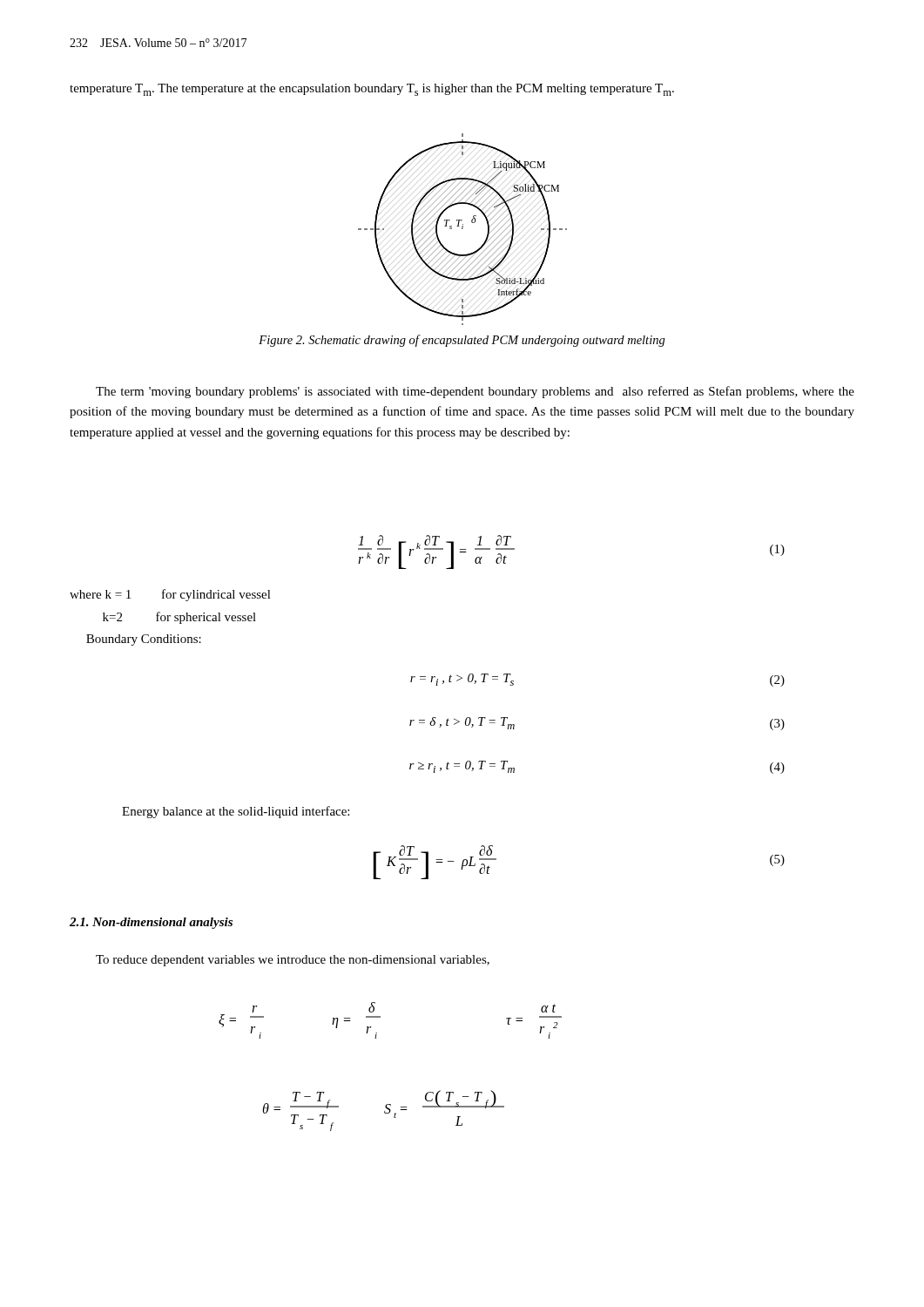
Task: Point to the text block starting "To reduce dependent variables we"
Action: click(293, 959)
